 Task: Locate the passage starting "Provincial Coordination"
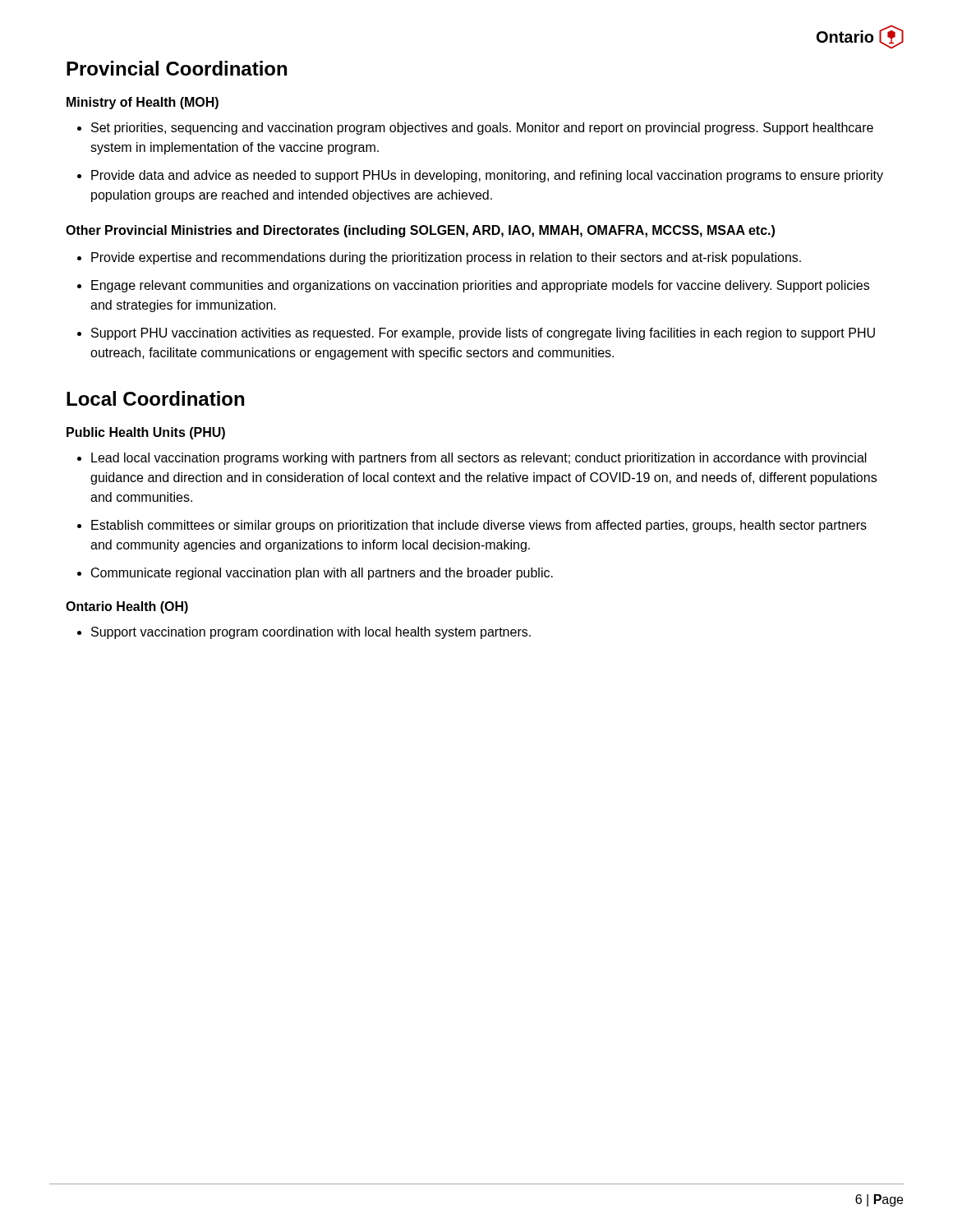click(177, 69)
